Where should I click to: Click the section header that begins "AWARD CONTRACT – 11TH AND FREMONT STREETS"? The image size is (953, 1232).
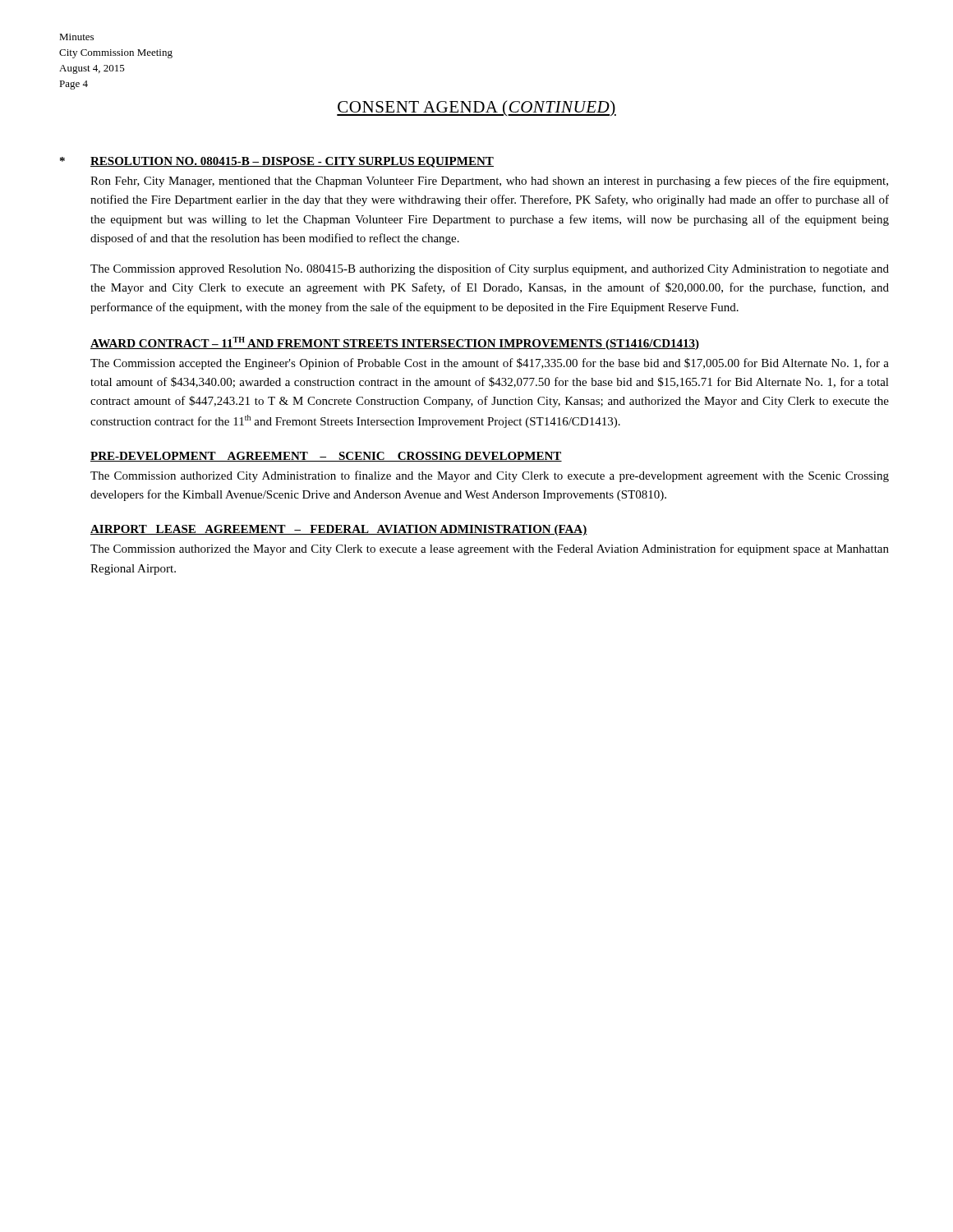(x=490, y=343)
